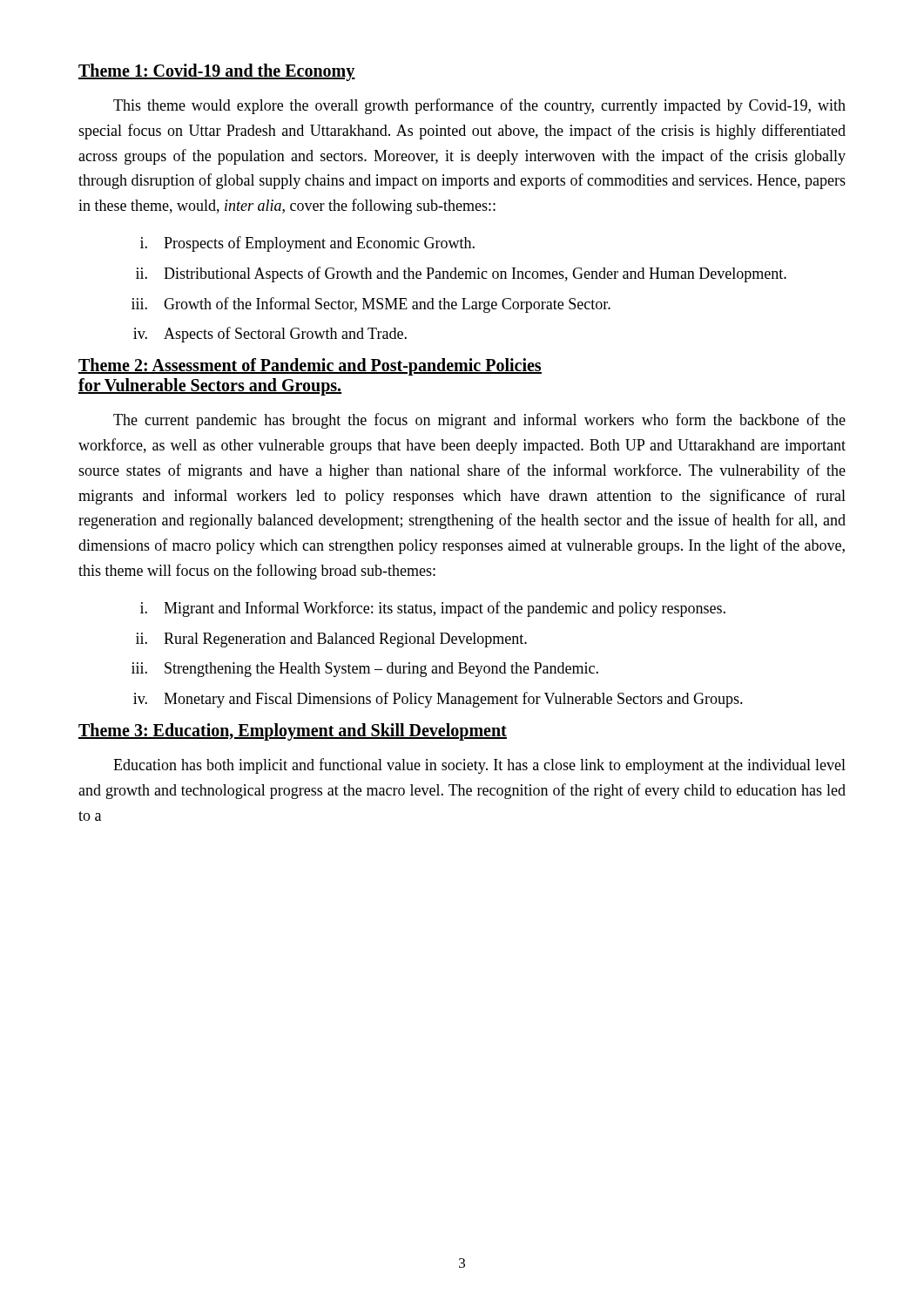This screenshot has height=1307, width=924.
Task: Navigate to the block starting "This theme would explore the overall growth"
Action: coord(462,156)
